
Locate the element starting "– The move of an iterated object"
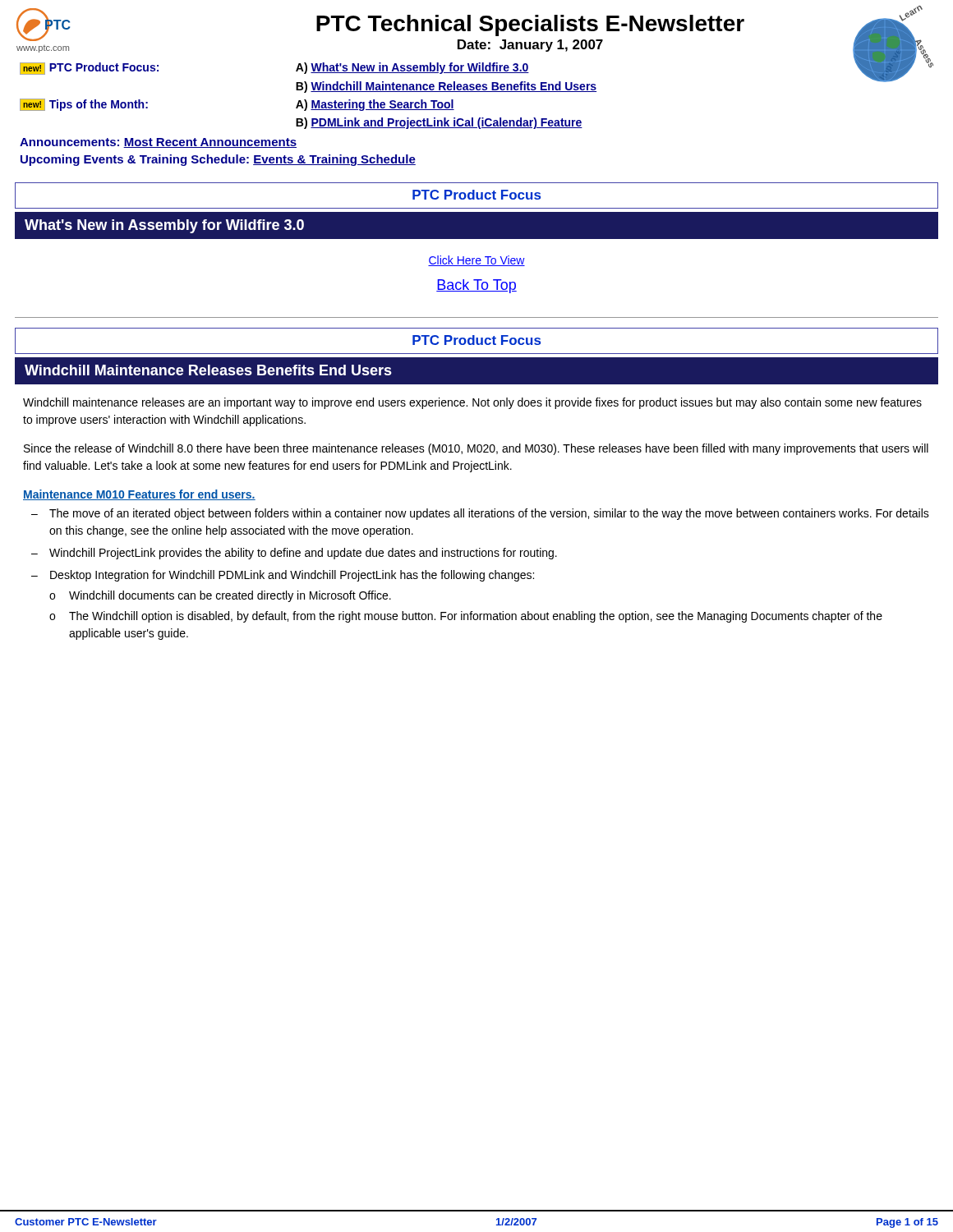point(481,523)
